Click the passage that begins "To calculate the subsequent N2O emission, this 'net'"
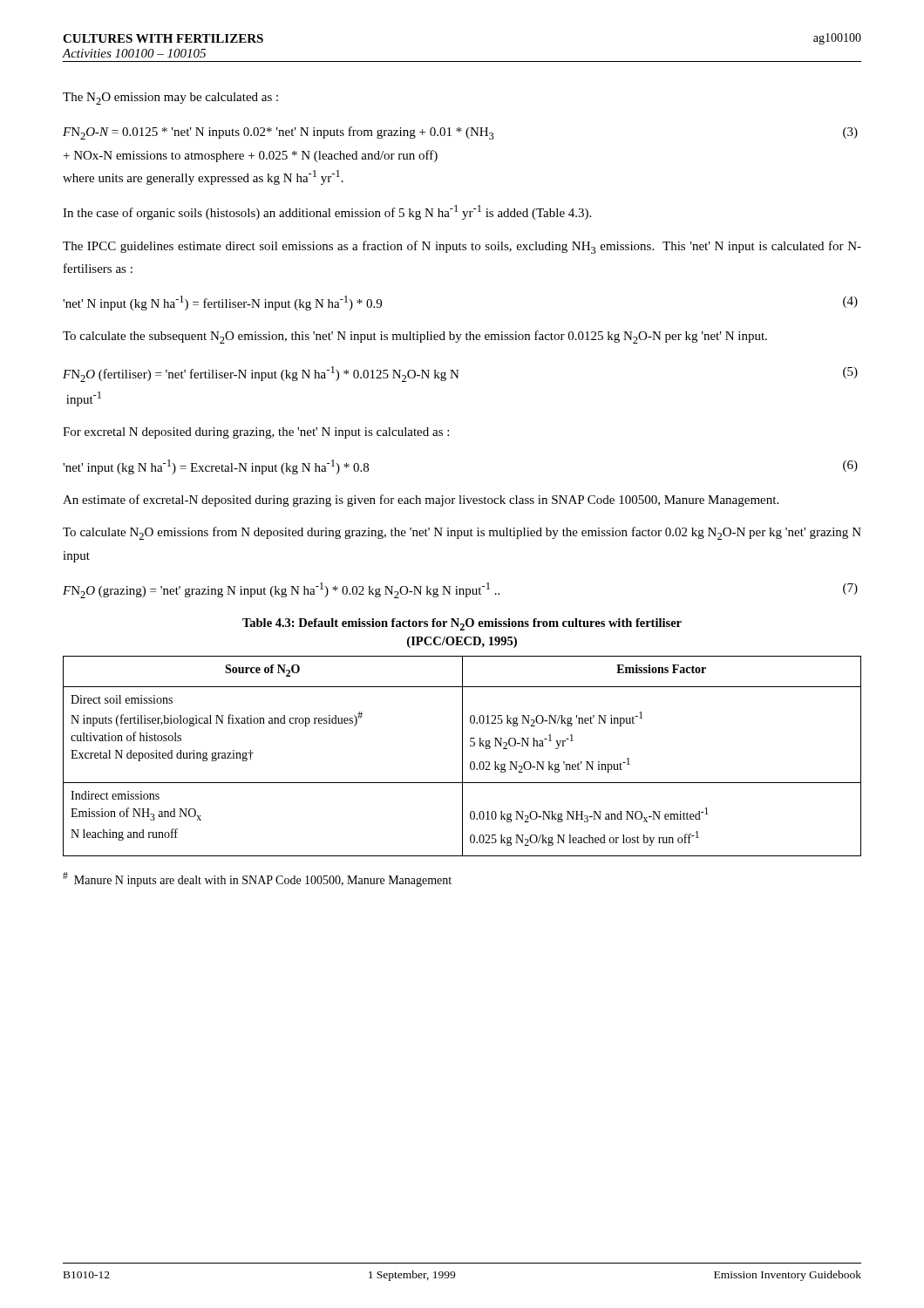 click(x=415, y=338)
